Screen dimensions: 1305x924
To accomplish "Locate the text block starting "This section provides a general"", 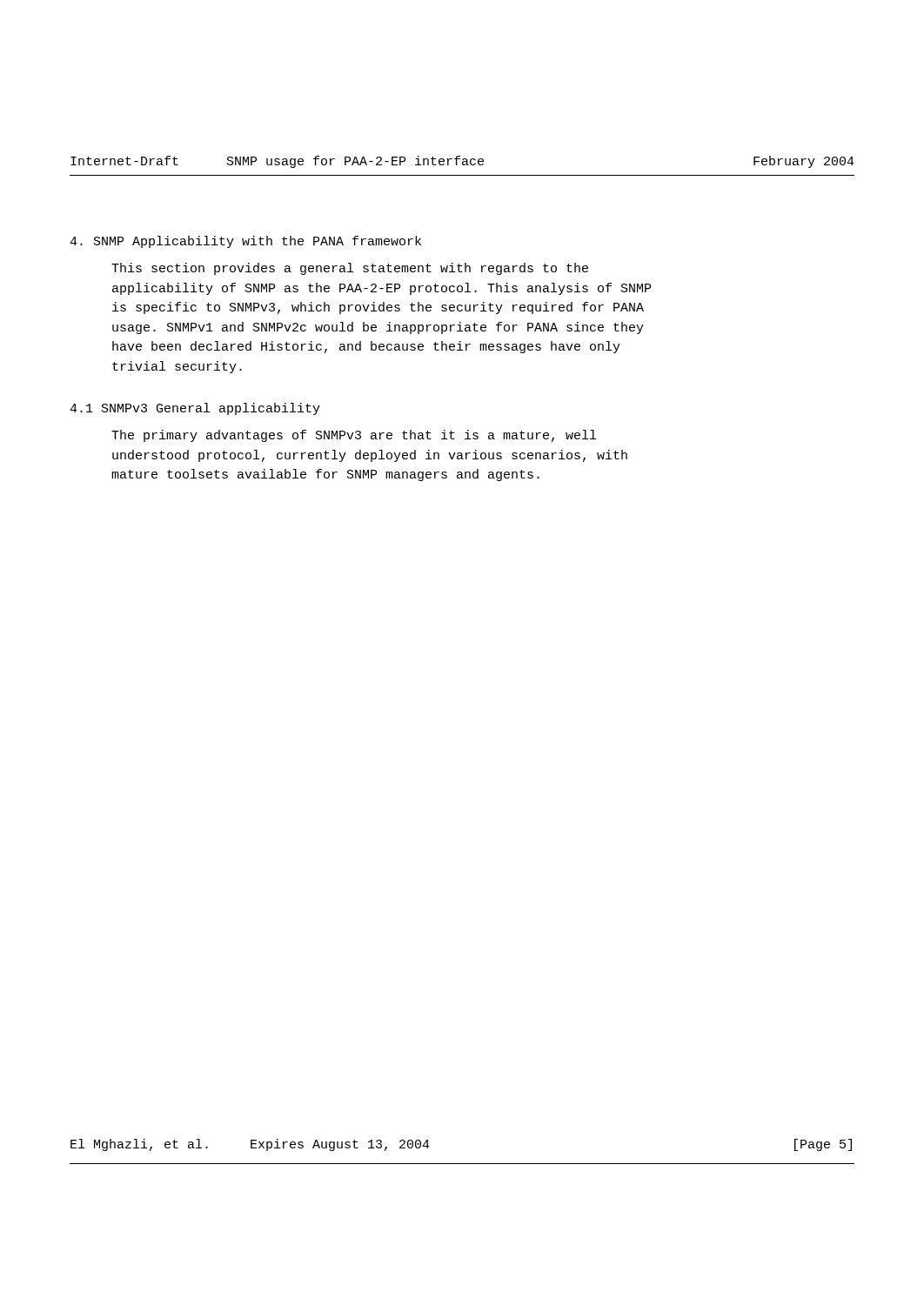I will (382, 318).
